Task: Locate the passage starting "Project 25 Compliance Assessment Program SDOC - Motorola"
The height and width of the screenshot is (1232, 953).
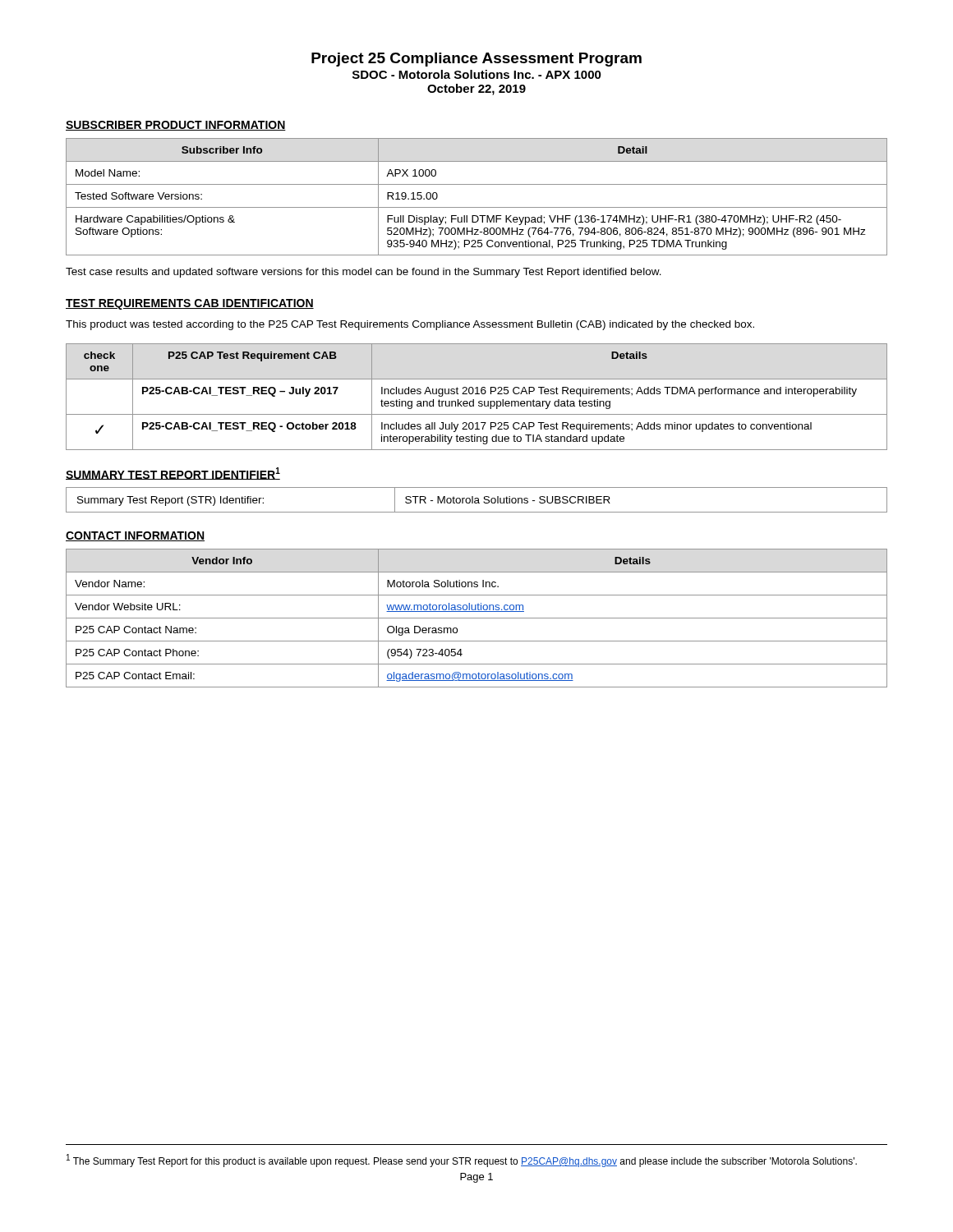Action: [476, 72]
